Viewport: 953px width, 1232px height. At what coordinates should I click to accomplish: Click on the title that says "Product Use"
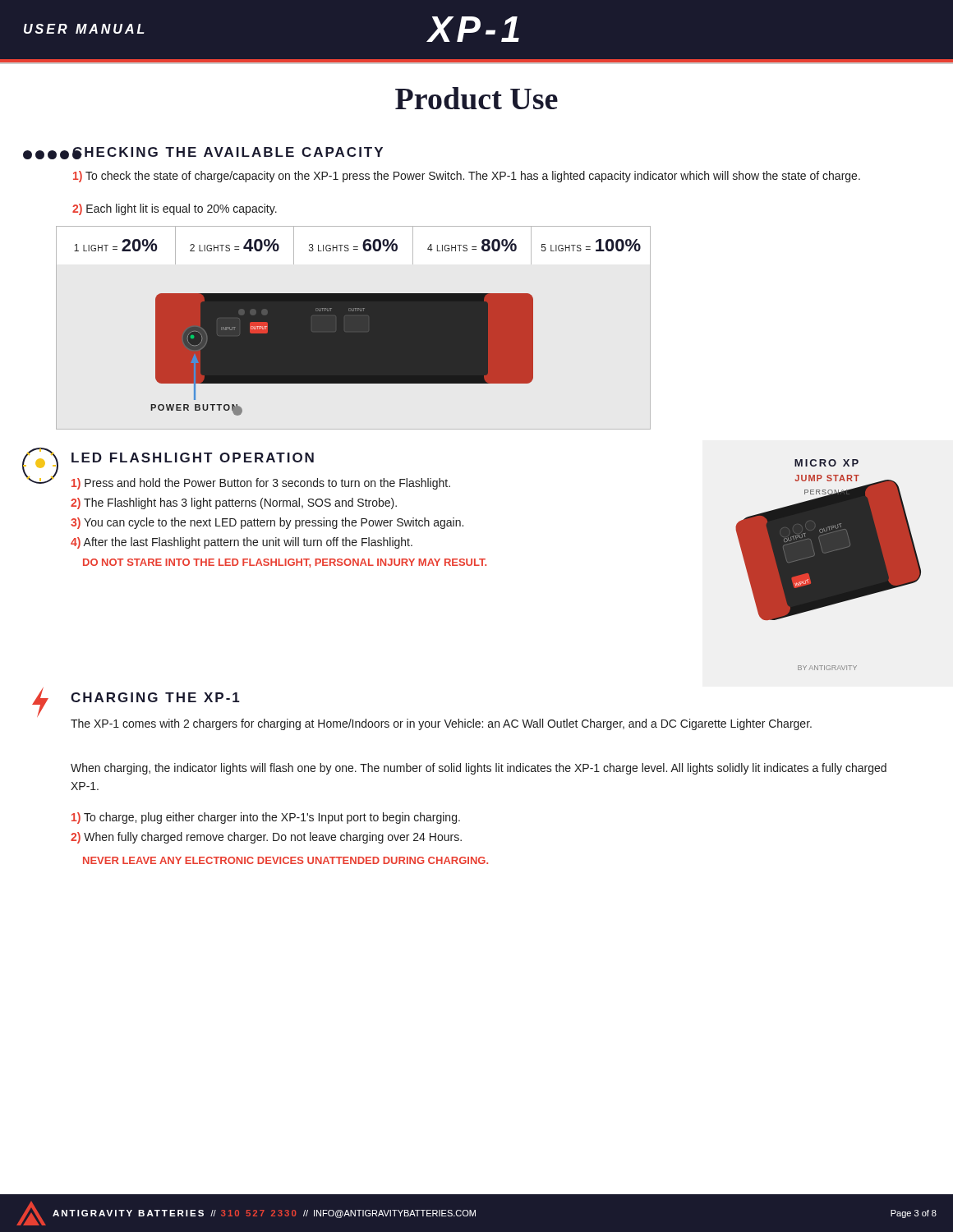coord(476,99)
